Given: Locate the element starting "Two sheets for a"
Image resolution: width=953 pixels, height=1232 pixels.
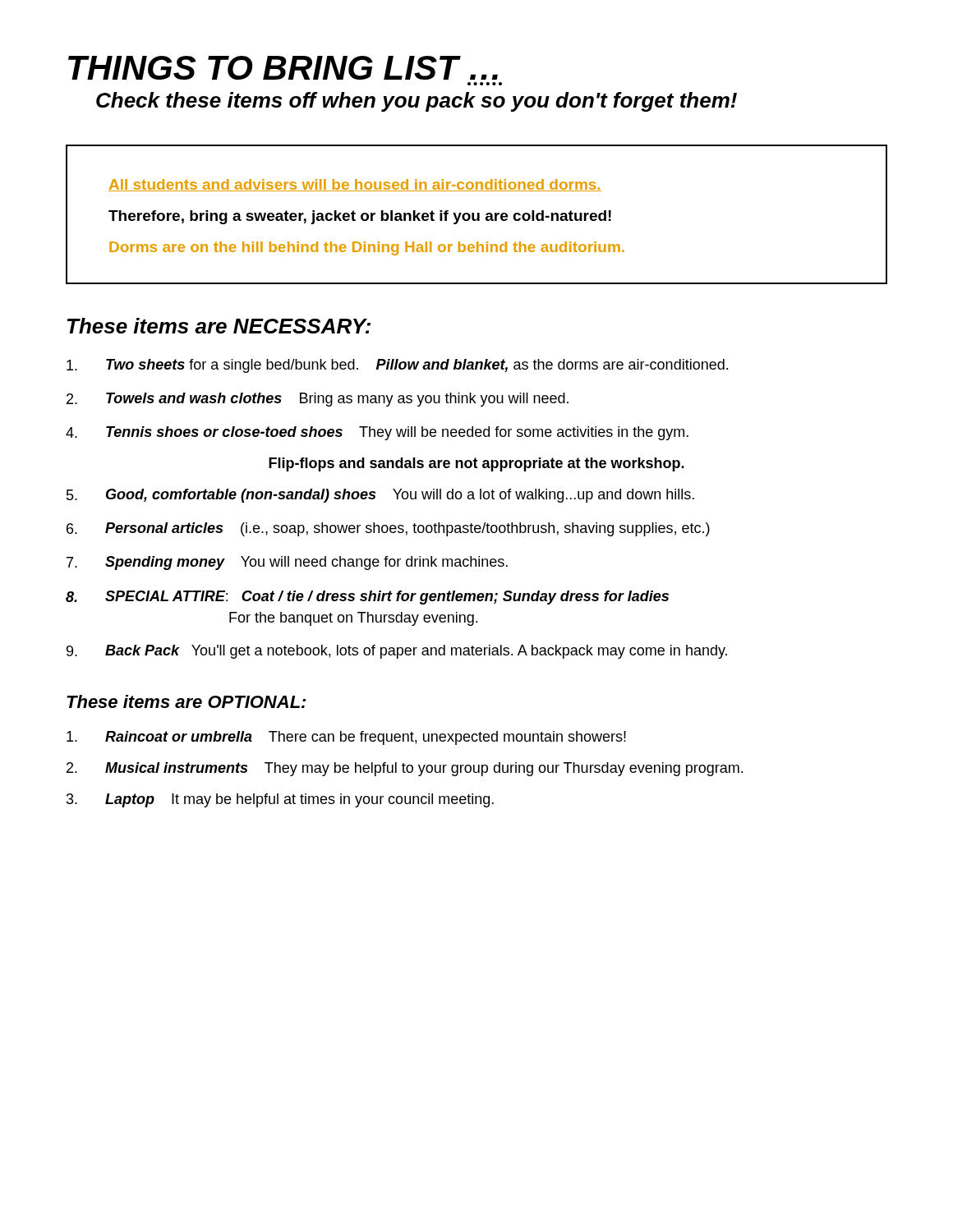Looking at the screenshot, I should (476, 365).
